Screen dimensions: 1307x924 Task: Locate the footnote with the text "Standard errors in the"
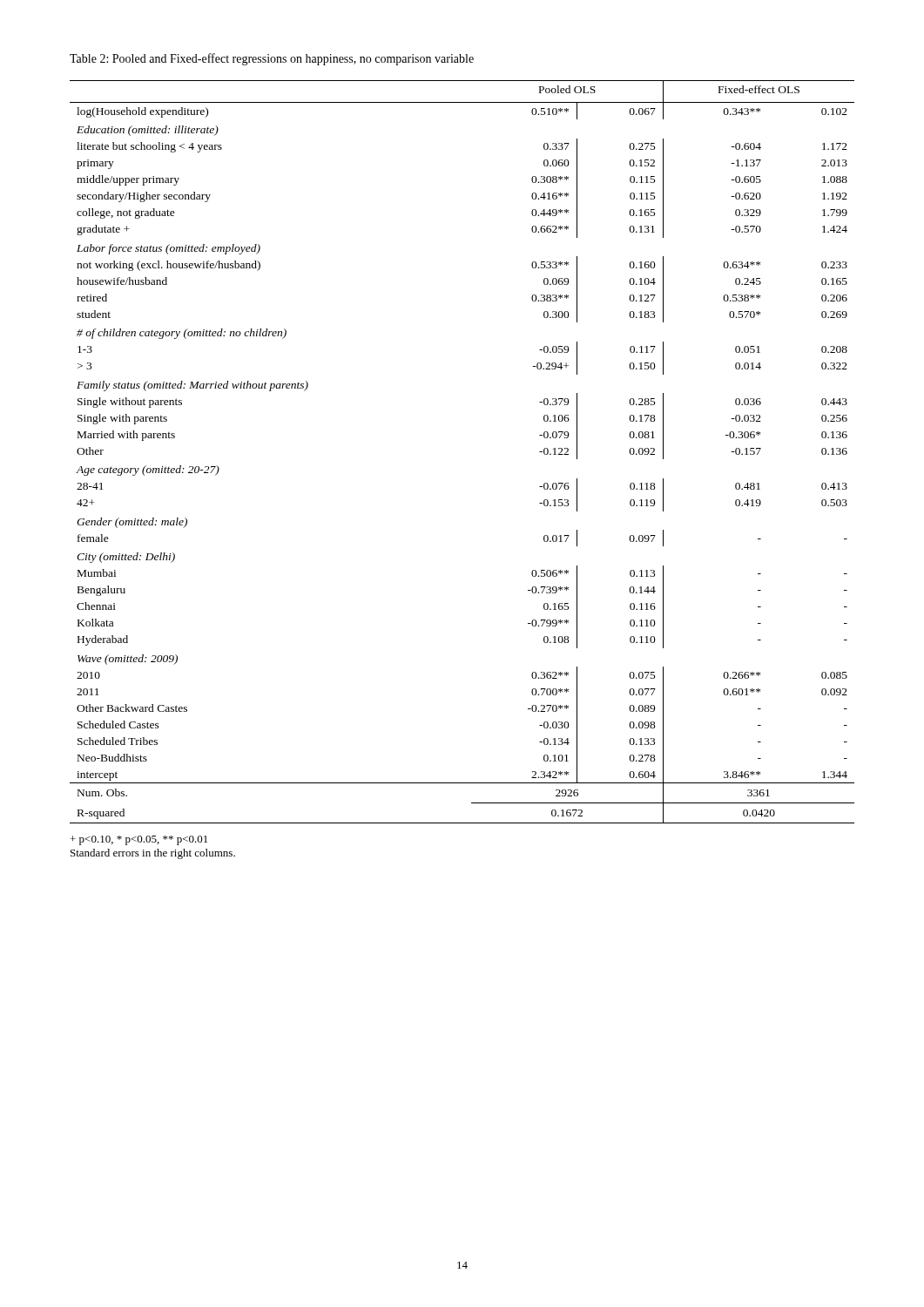click(153, 853)
